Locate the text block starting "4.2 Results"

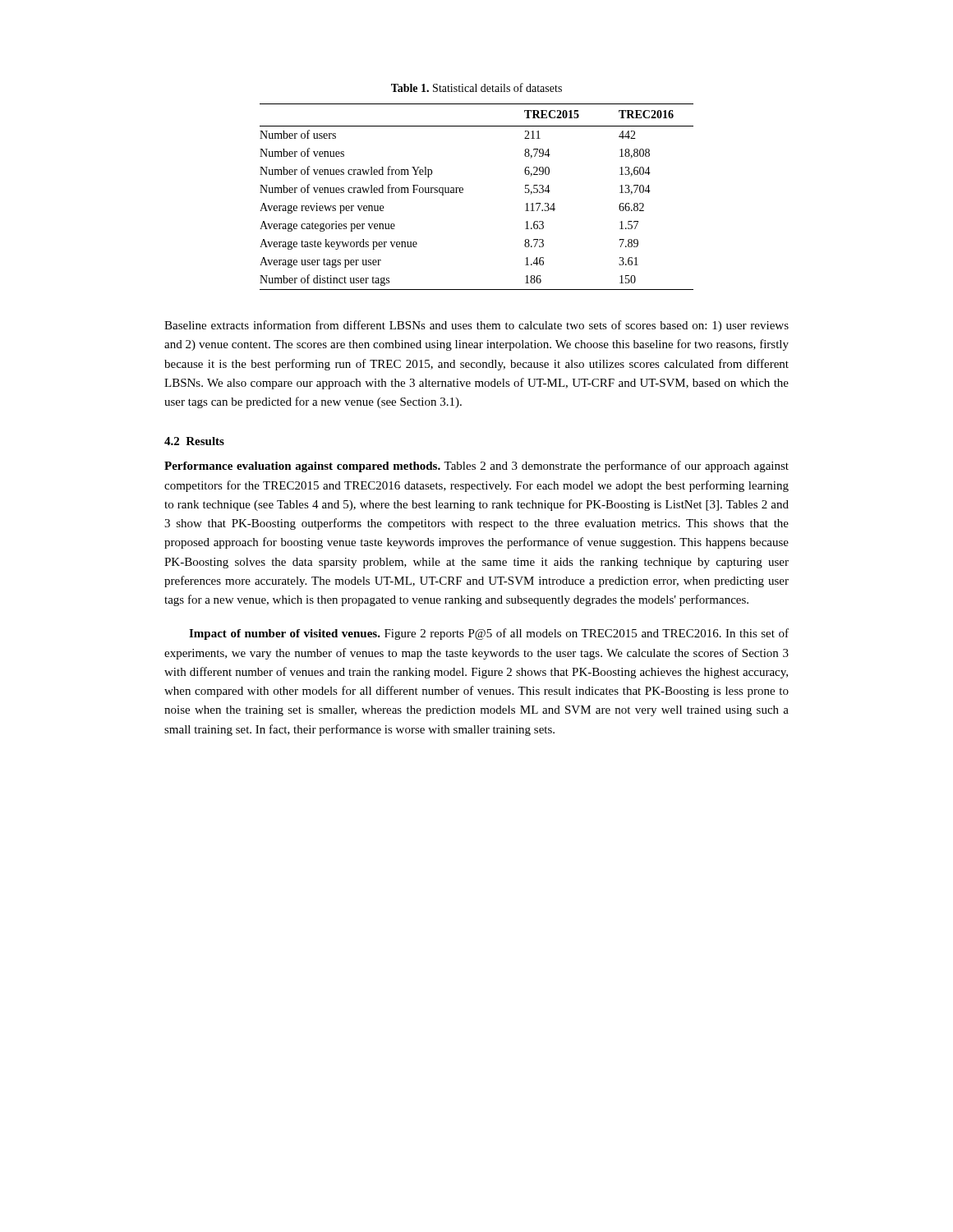pos(194,441)
